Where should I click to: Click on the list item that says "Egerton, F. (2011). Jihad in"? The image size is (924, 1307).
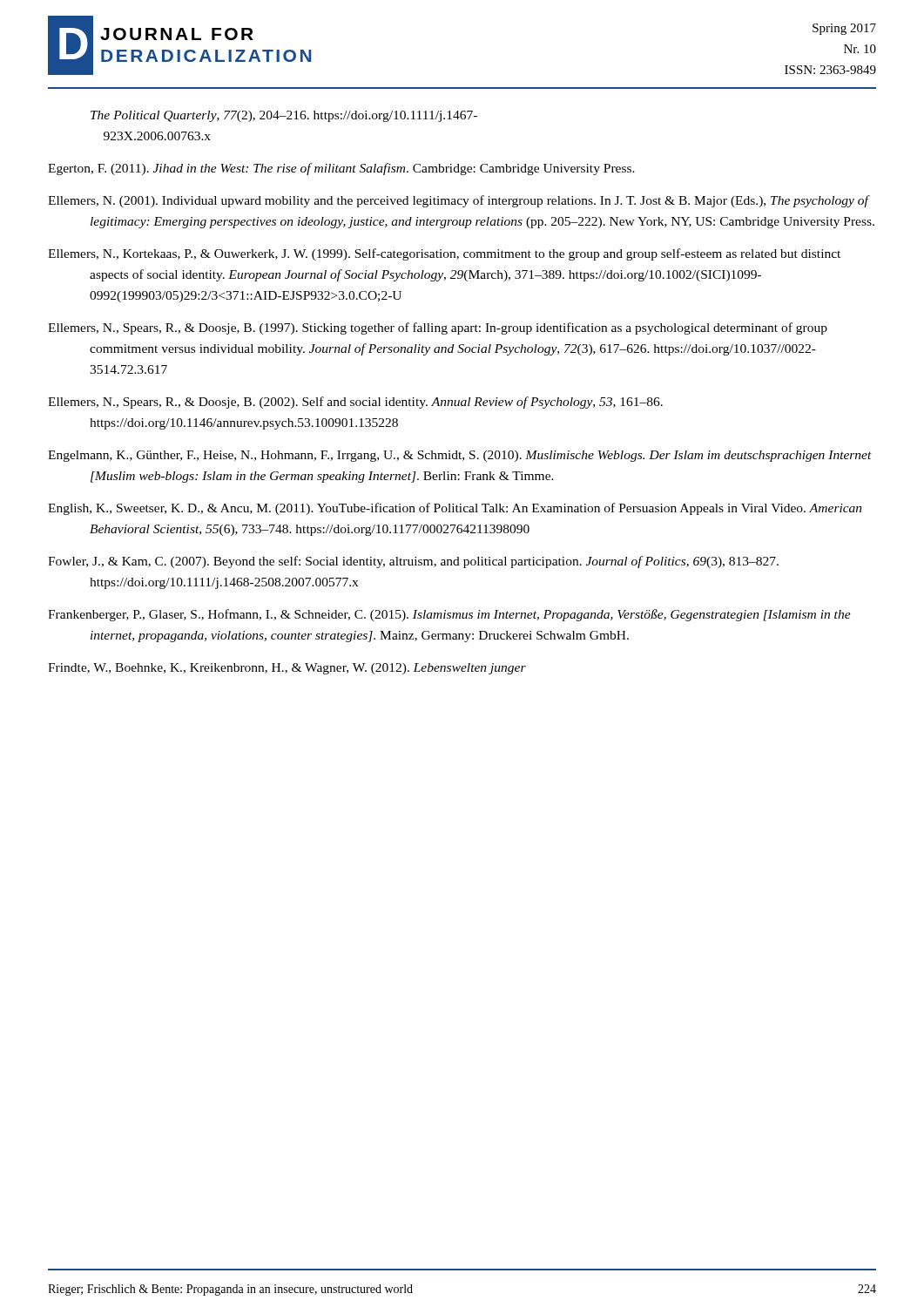coord(342,168)
